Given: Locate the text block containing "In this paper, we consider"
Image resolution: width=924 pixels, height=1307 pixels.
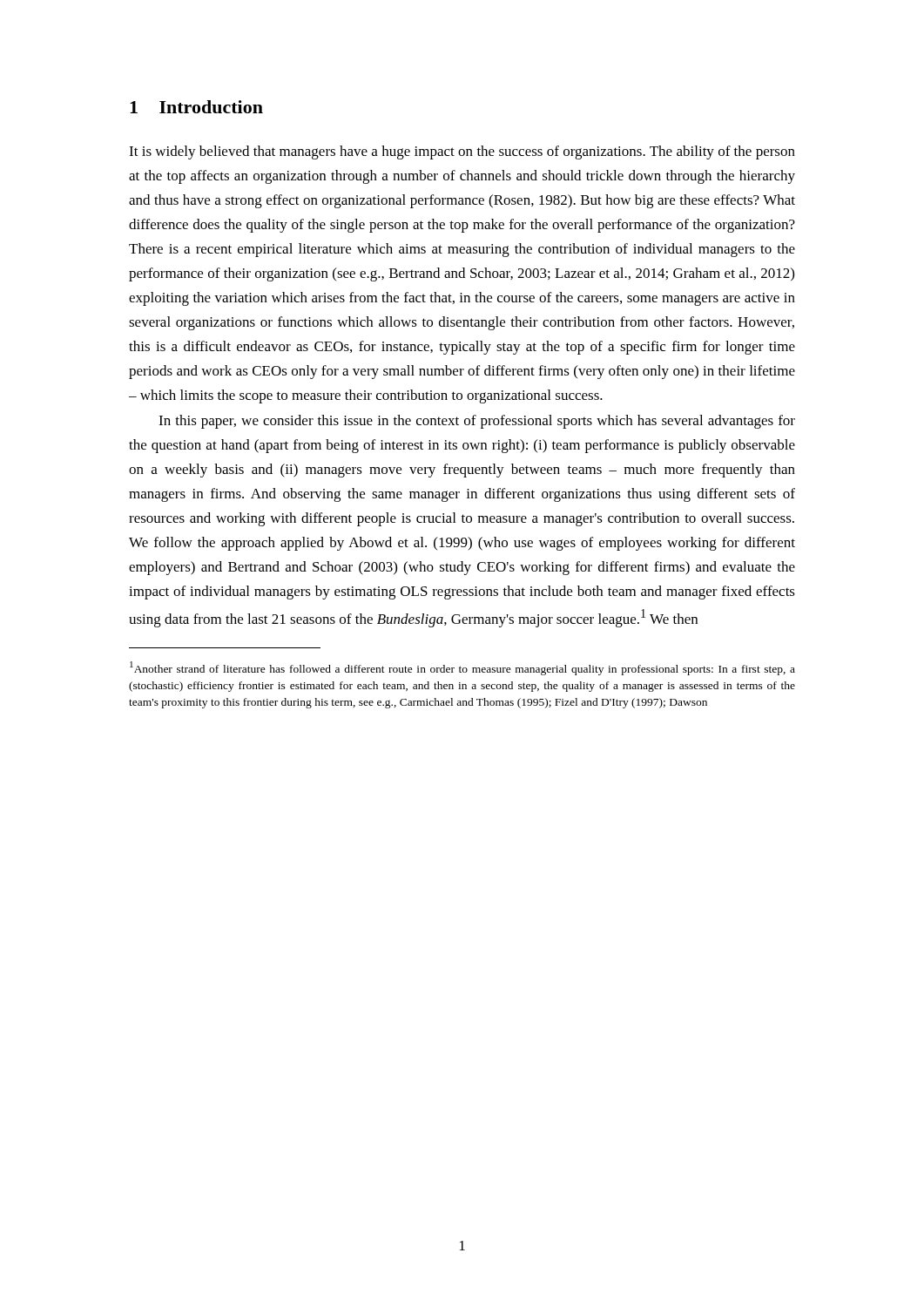Looking at the screenshot, I should point(462,520).
